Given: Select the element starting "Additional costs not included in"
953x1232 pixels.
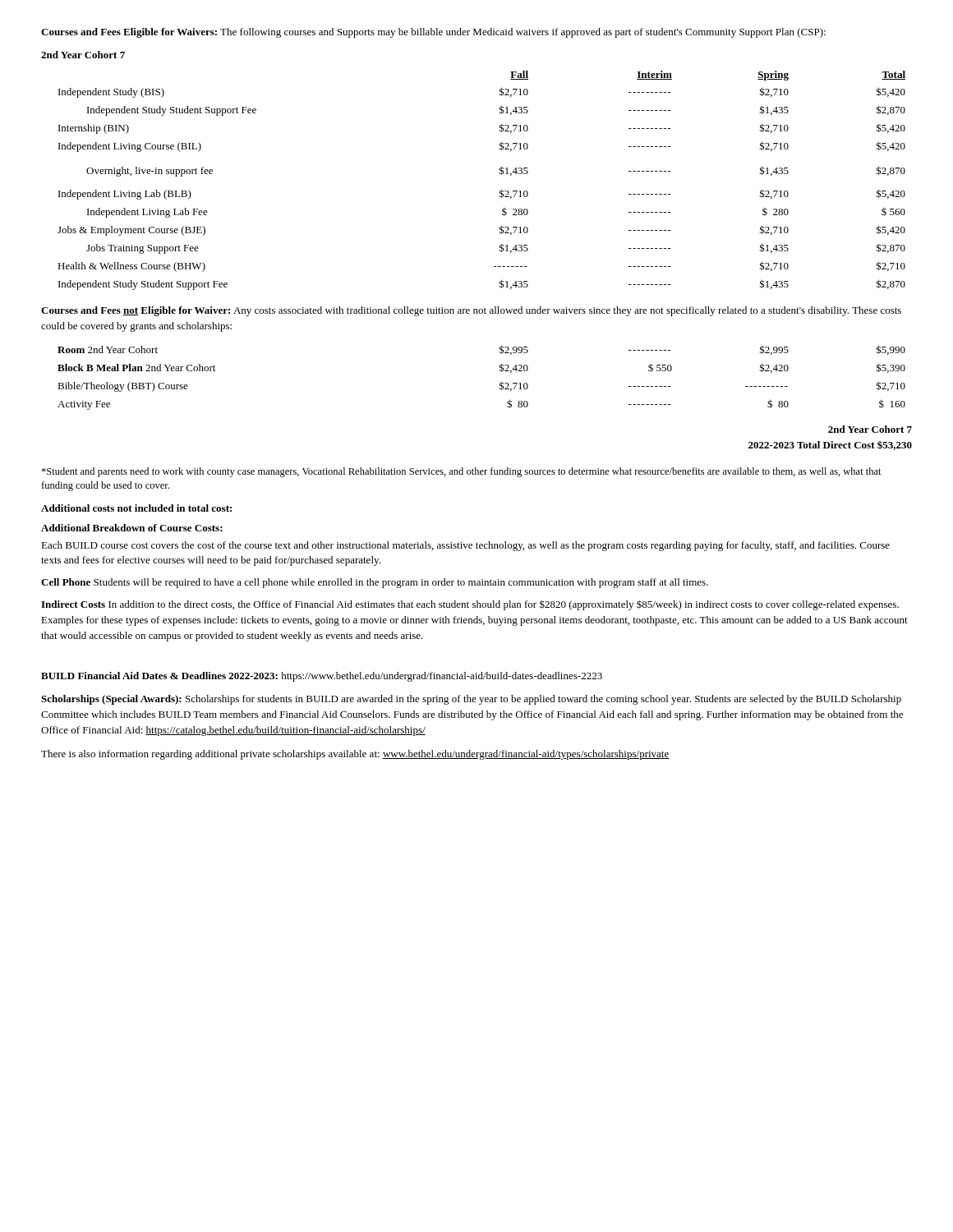Looking at the screenshot, I should (137, 508).
